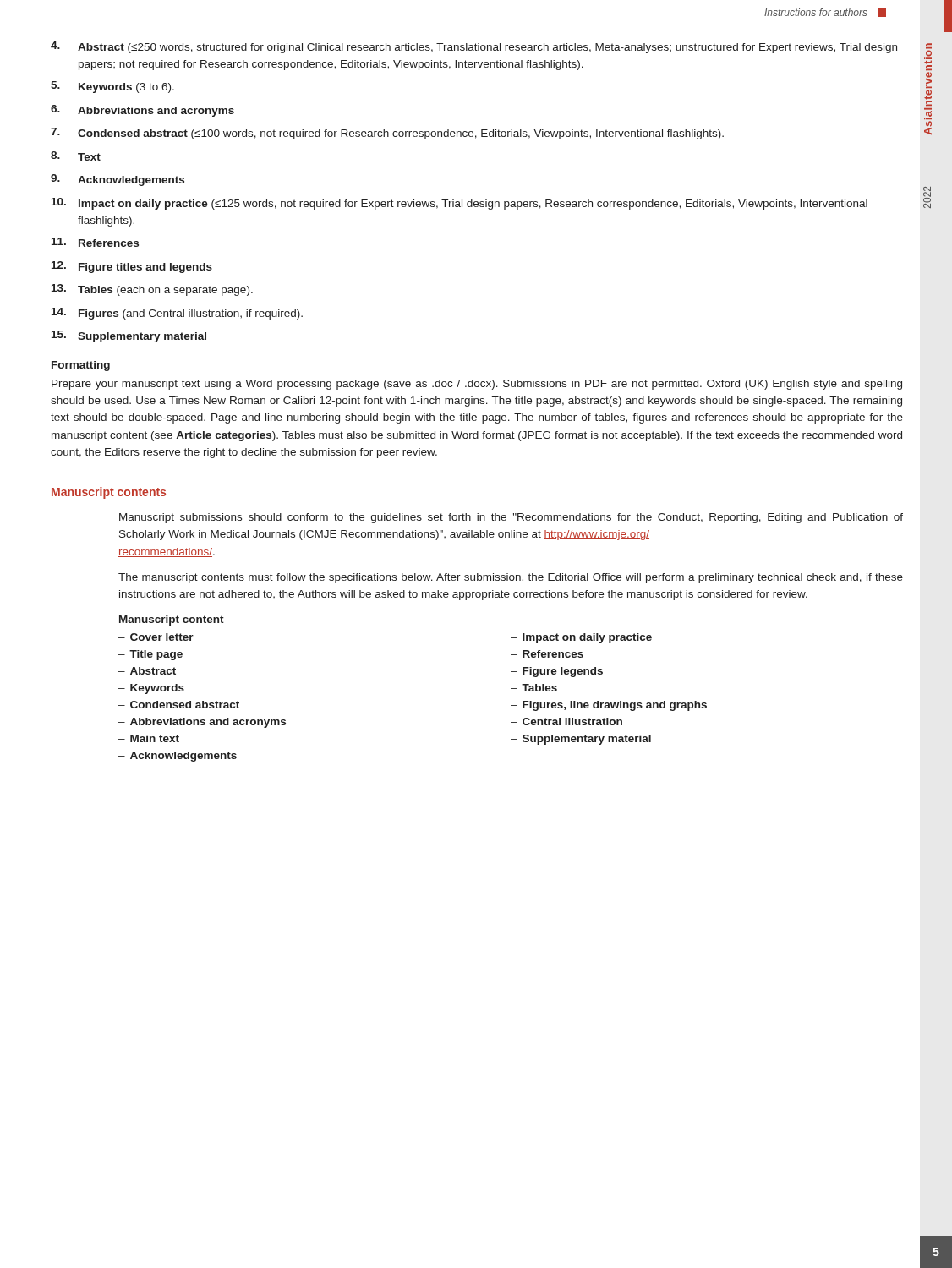Point to "Abbreviations and acronyms"
This screenshot has width=952, height=1268.
point(208,722)
